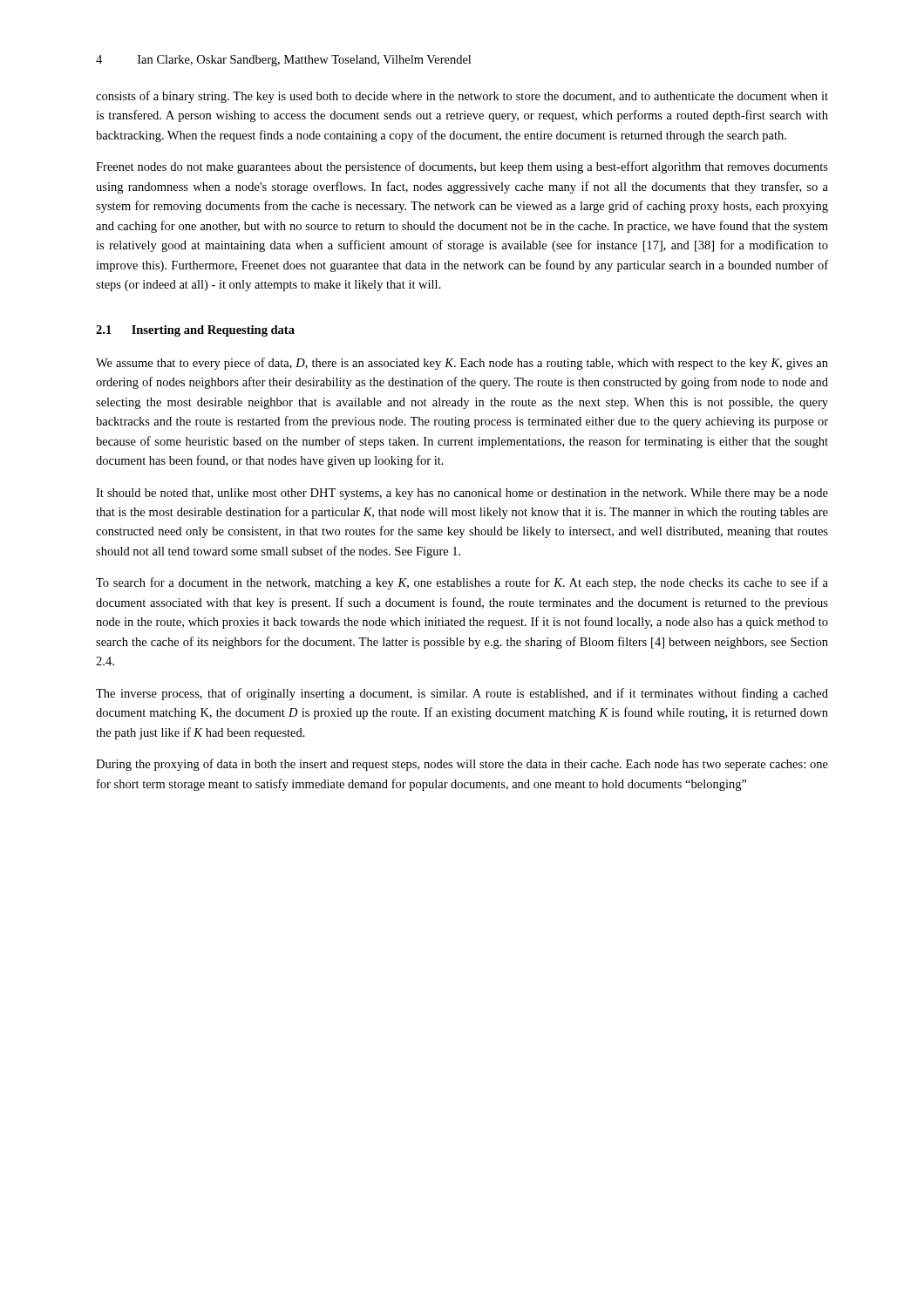Click on the text block with the text "To search for"
This screenshot has width=924, height=1308.
462,622
